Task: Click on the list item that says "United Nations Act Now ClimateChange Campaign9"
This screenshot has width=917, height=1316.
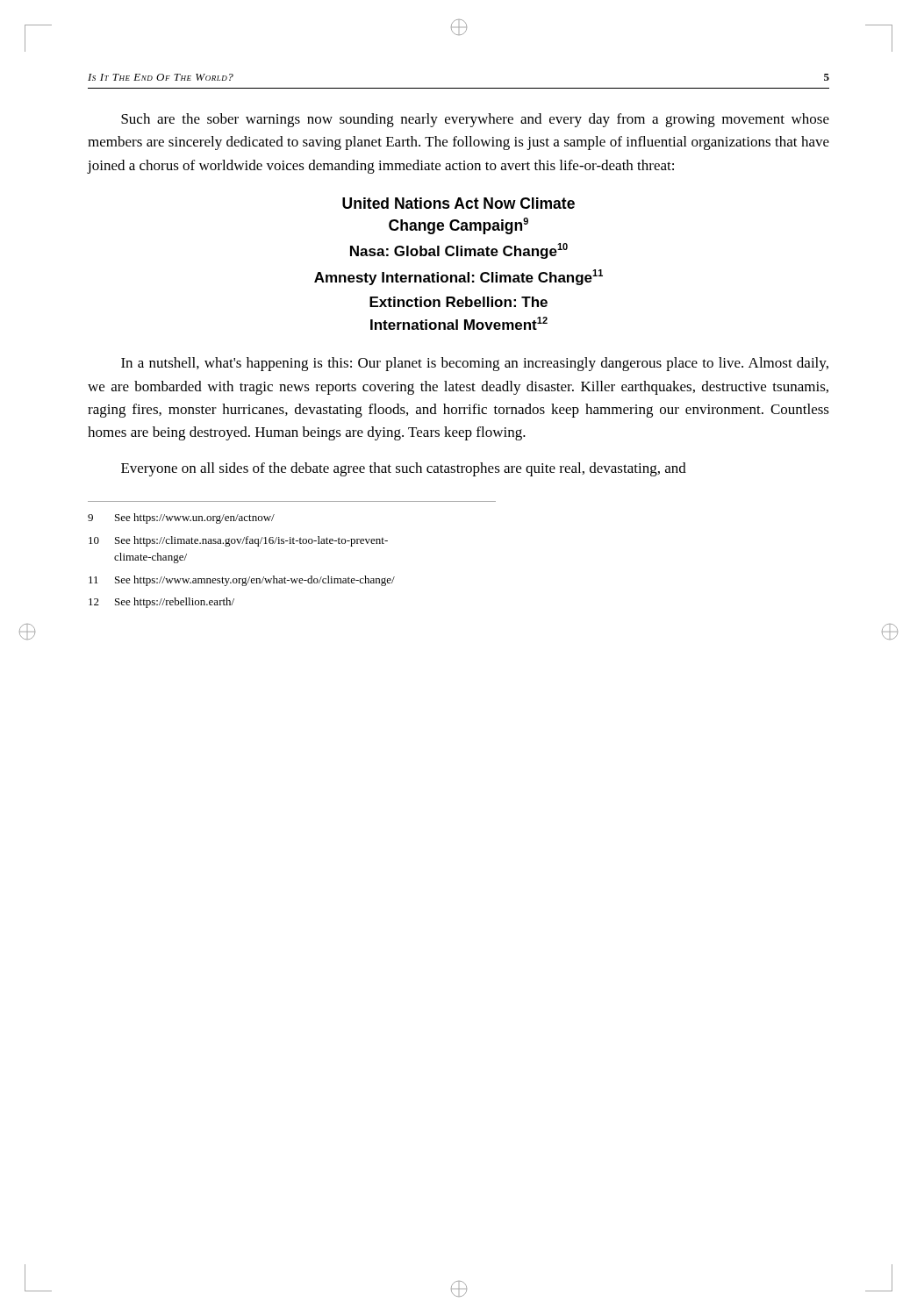Action: coord(458,215)
